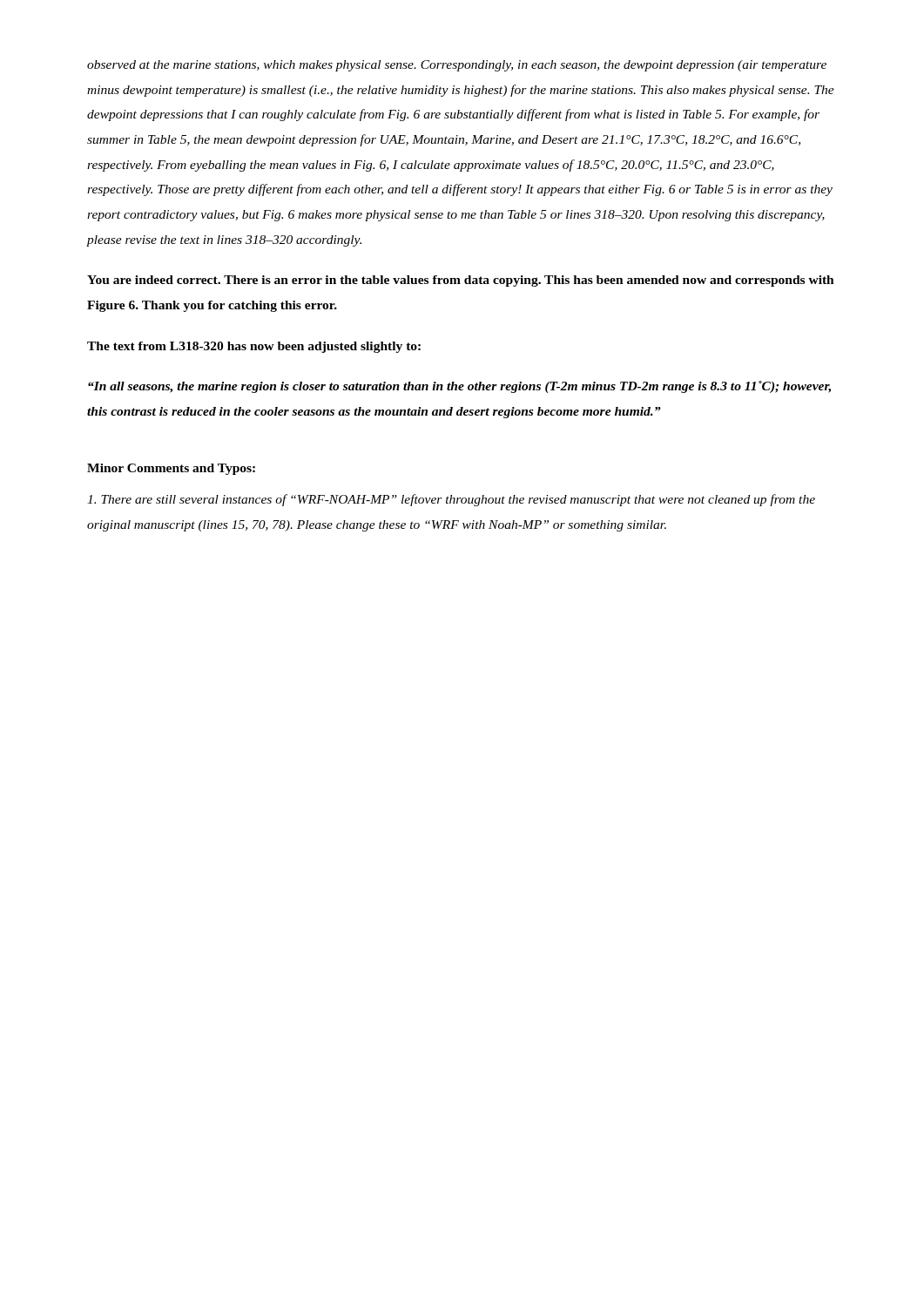Select the text block starting "There are still several instances"
The height and width of the screenshot is (1307, 924).
[462, 512]
